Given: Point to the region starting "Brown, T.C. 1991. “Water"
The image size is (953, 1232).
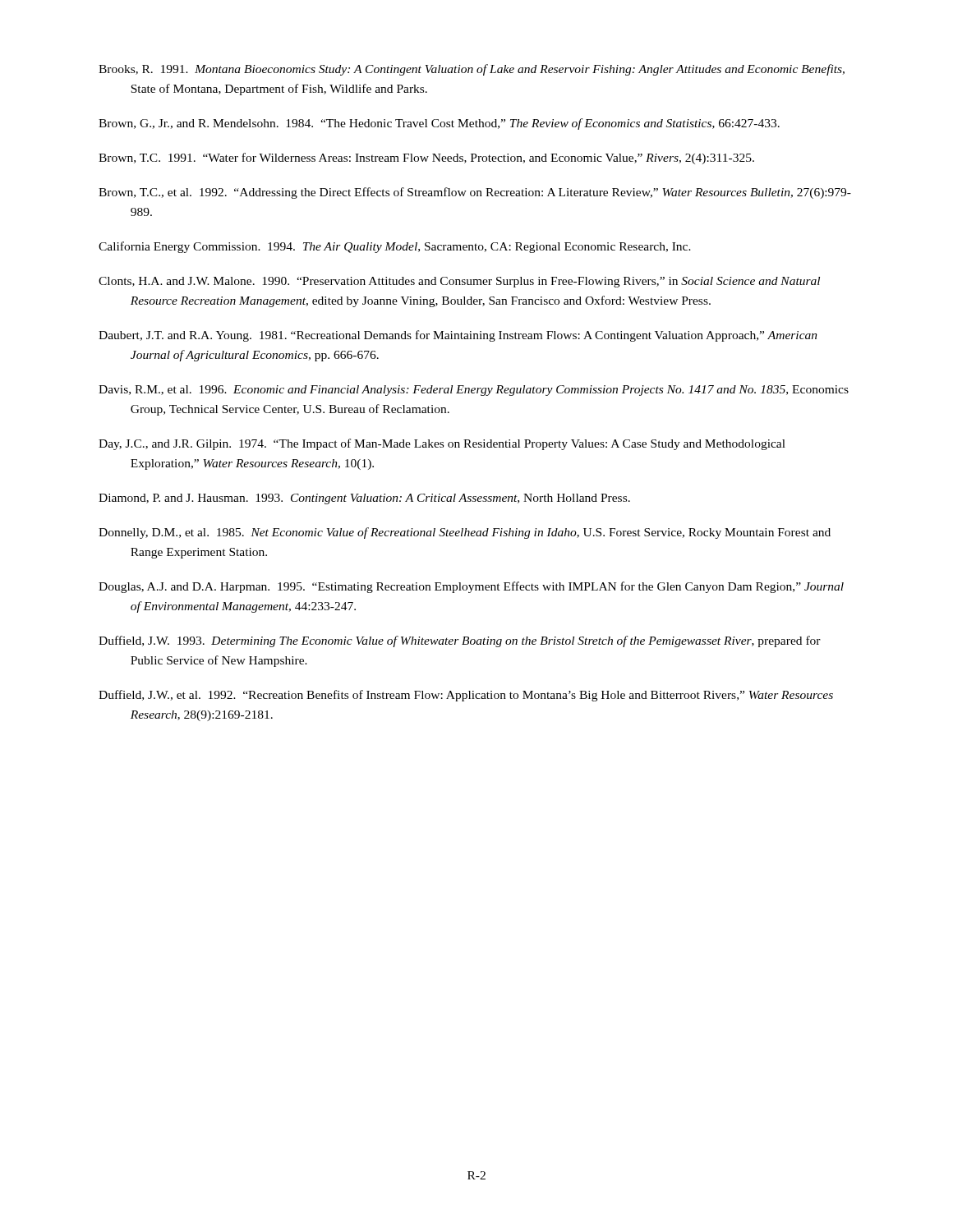Looking at the screenshot, I should pyautogui.click(x=427, y=157).
